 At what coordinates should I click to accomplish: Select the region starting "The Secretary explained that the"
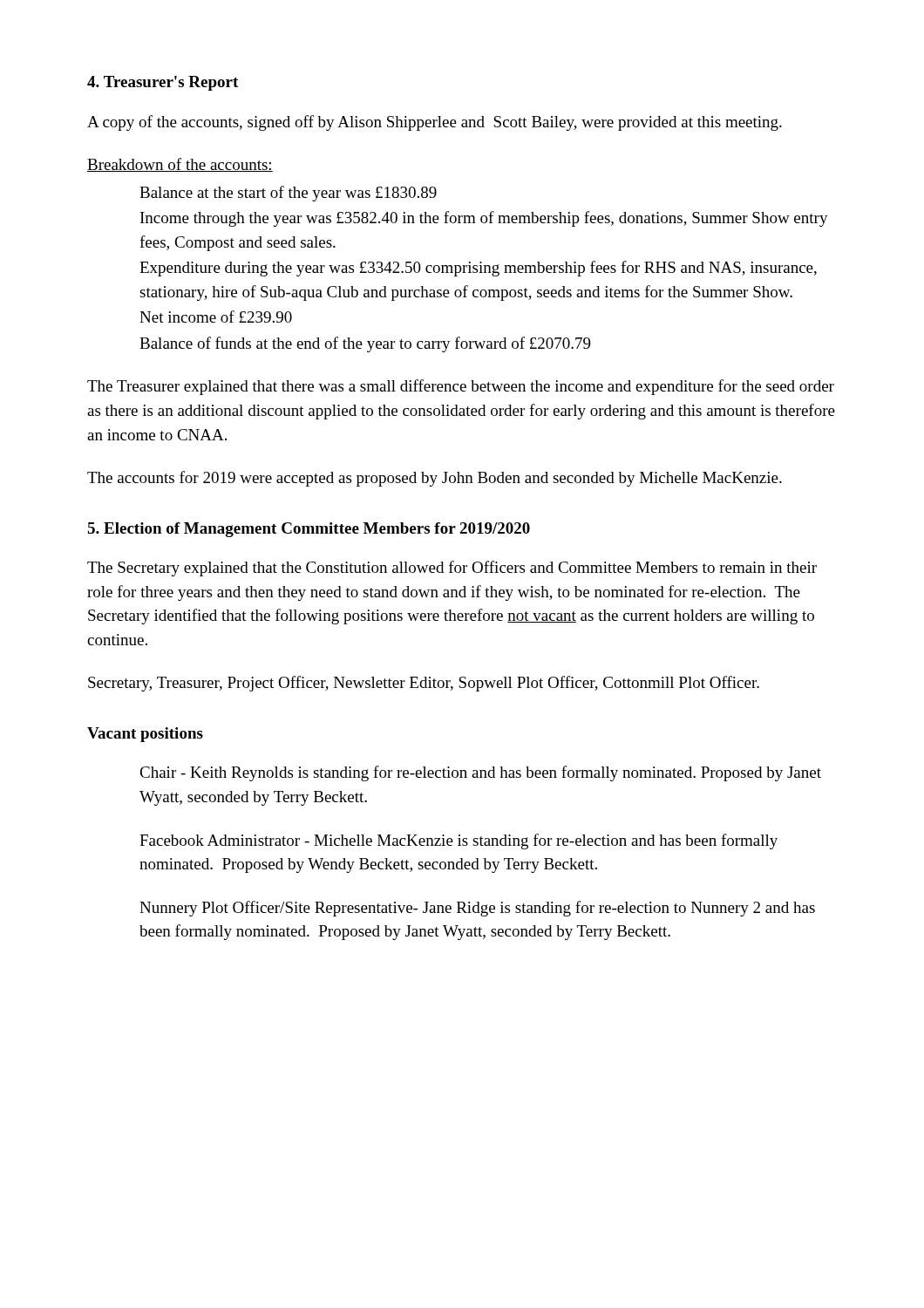tap(452, 603)
